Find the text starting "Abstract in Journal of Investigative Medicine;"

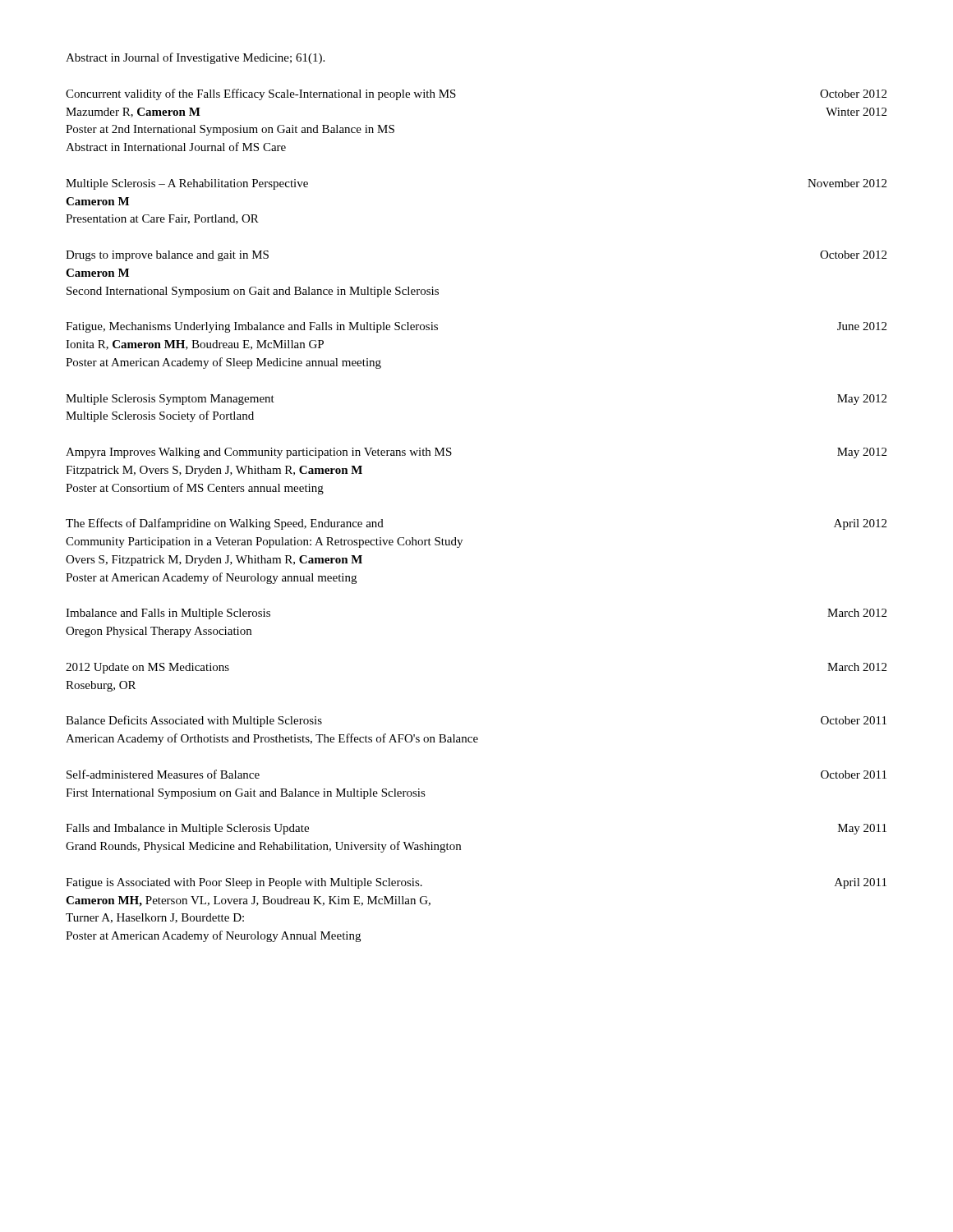click(x=196, y=57)
